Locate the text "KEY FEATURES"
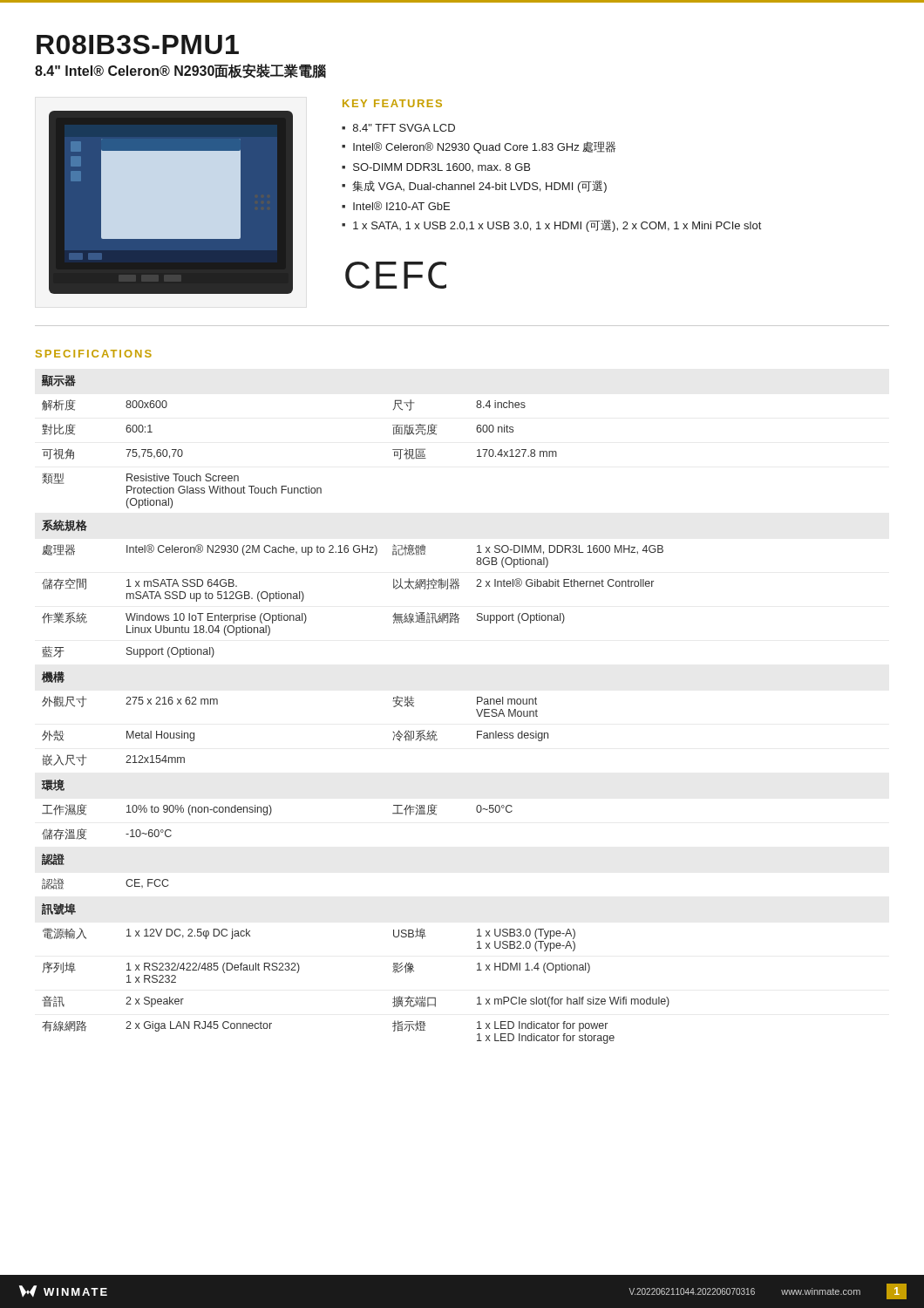This screenshot has height=1308, width=924. point(393,103)
